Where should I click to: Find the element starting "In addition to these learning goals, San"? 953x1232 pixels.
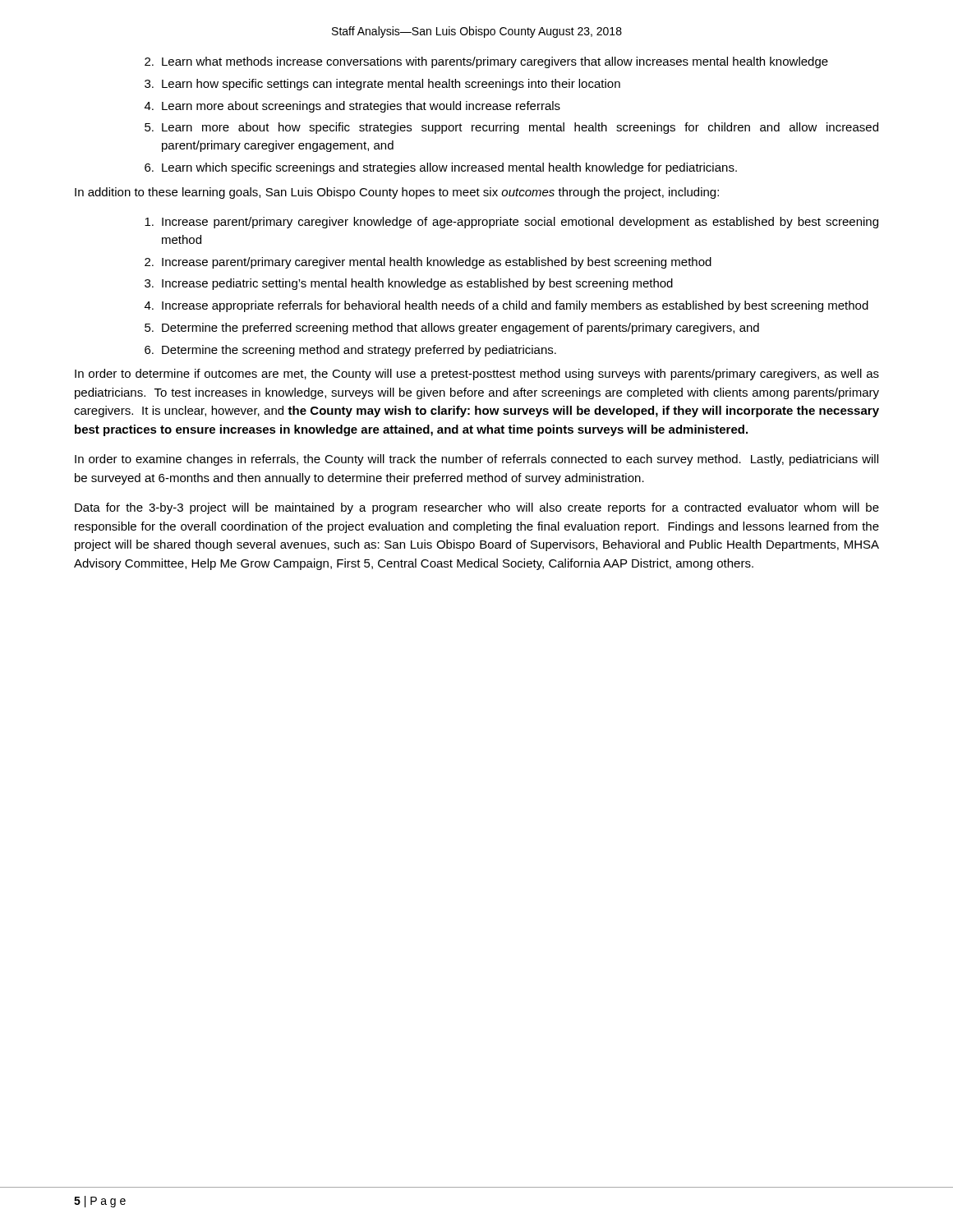point(397,191)
